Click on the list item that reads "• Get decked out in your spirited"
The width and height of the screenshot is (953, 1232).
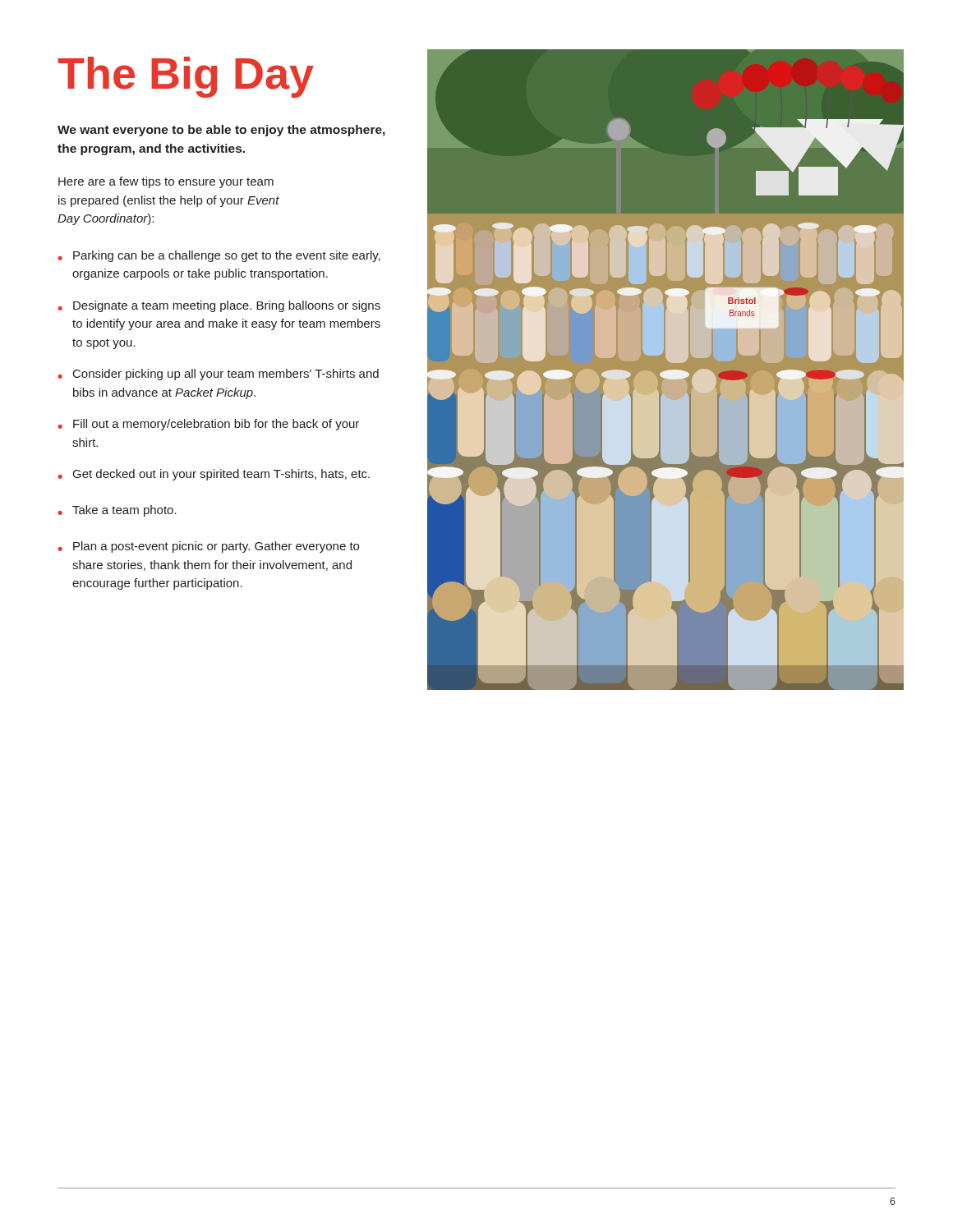(222, 477)
